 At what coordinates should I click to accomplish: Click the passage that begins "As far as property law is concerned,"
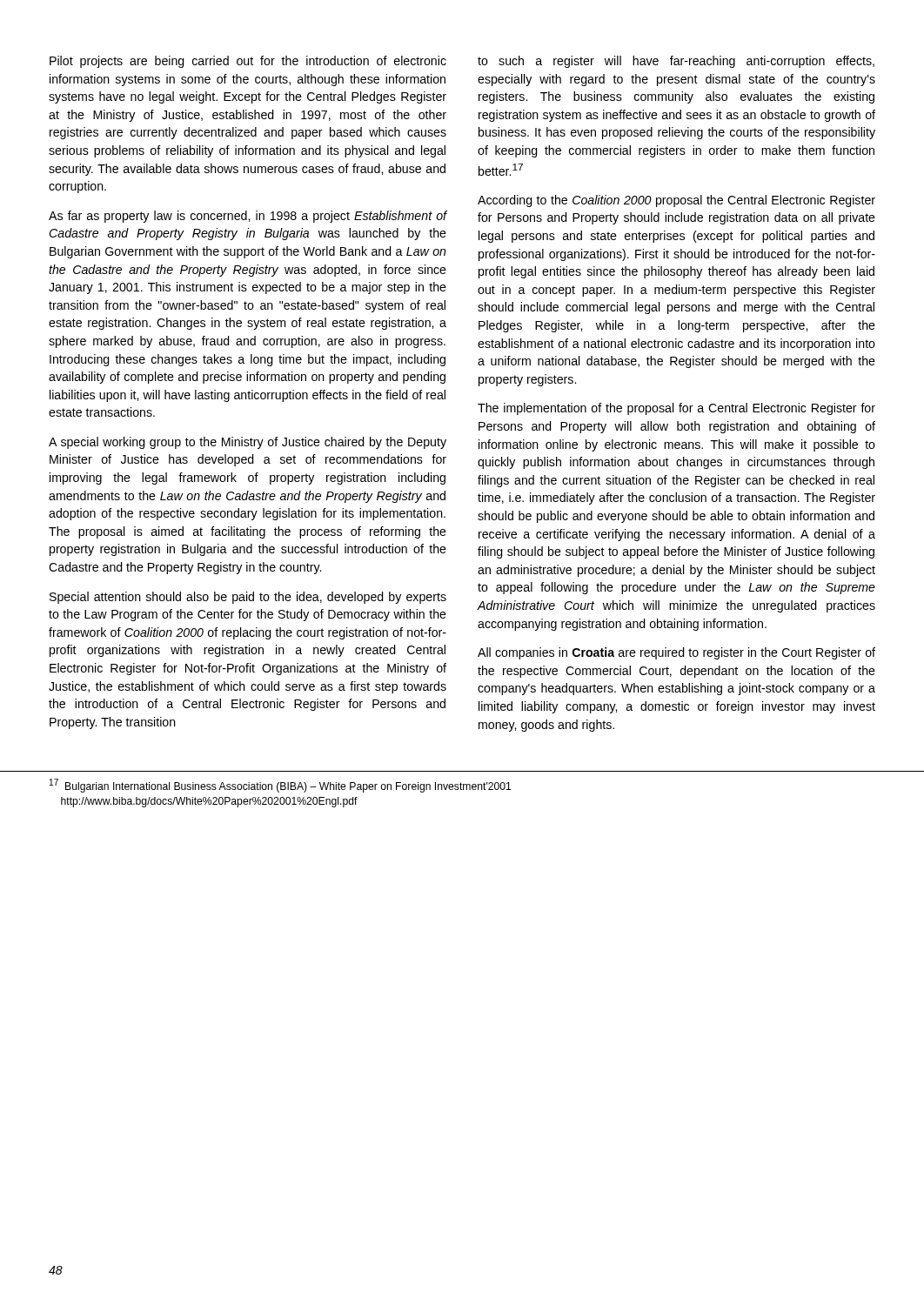pyautogui.click(x=248, y=314)
